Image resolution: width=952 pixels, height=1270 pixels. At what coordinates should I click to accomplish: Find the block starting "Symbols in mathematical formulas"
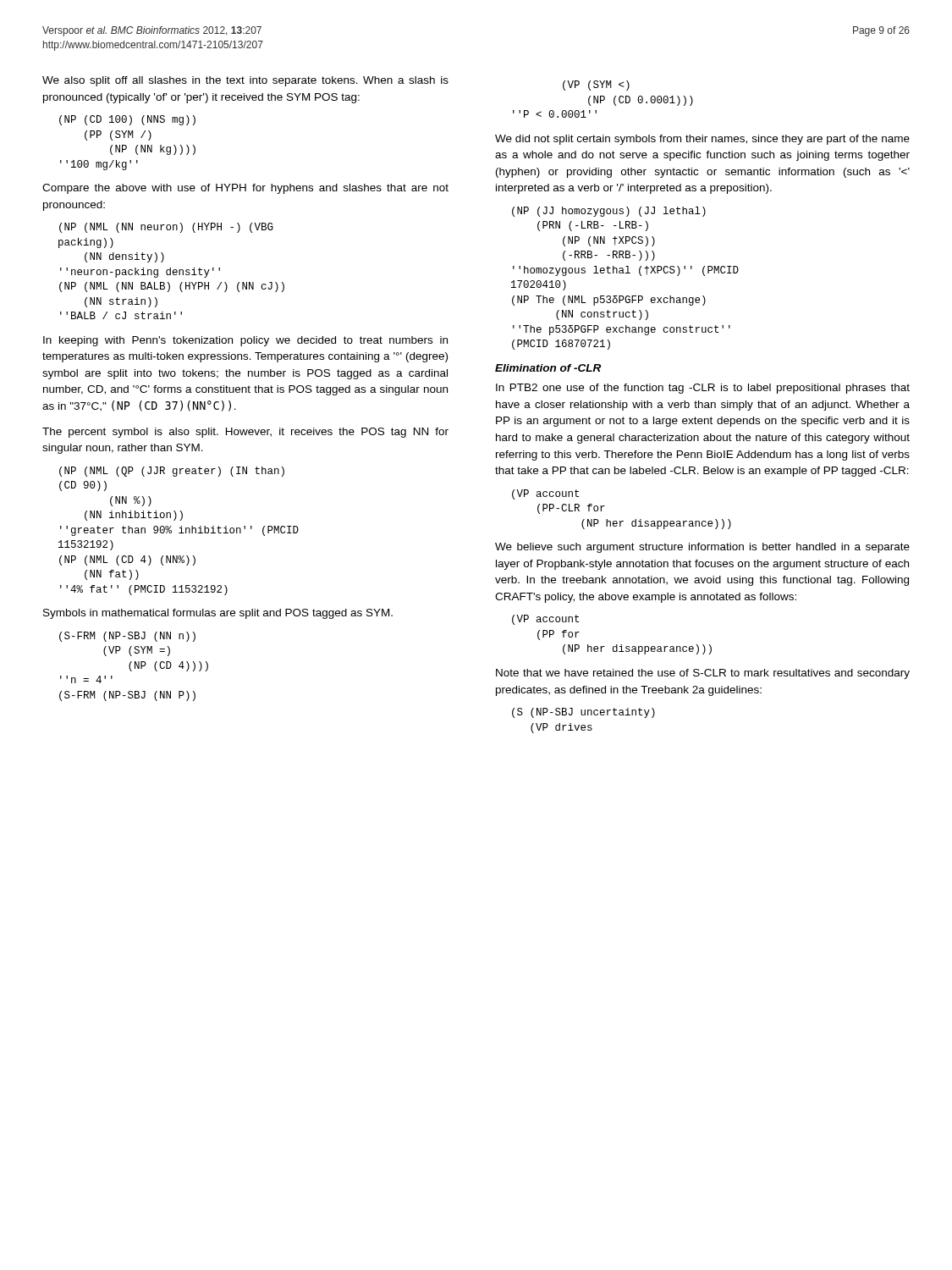[x=218, y=613]
